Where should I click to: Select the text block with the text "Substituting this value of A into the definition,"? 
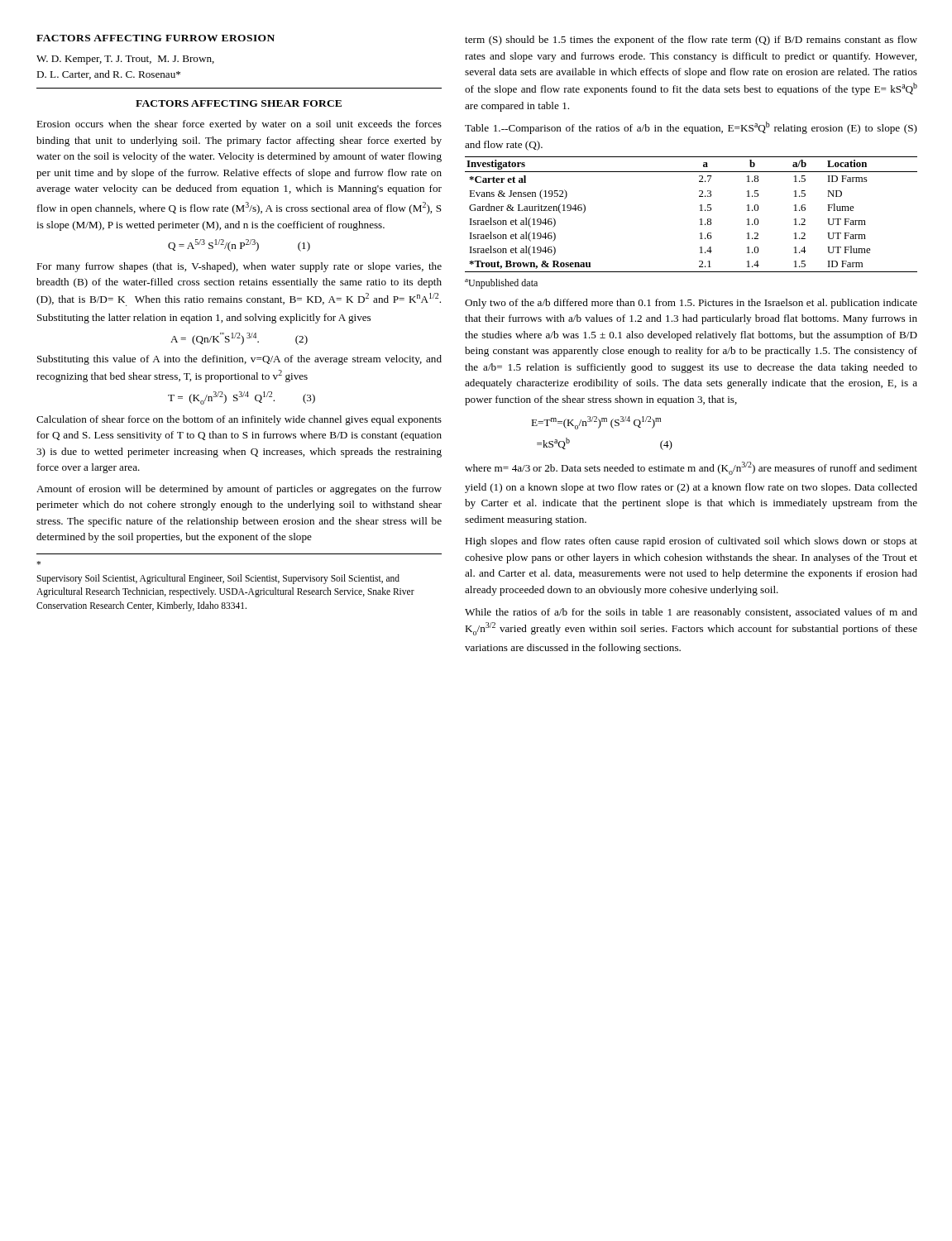pos(239,368)
